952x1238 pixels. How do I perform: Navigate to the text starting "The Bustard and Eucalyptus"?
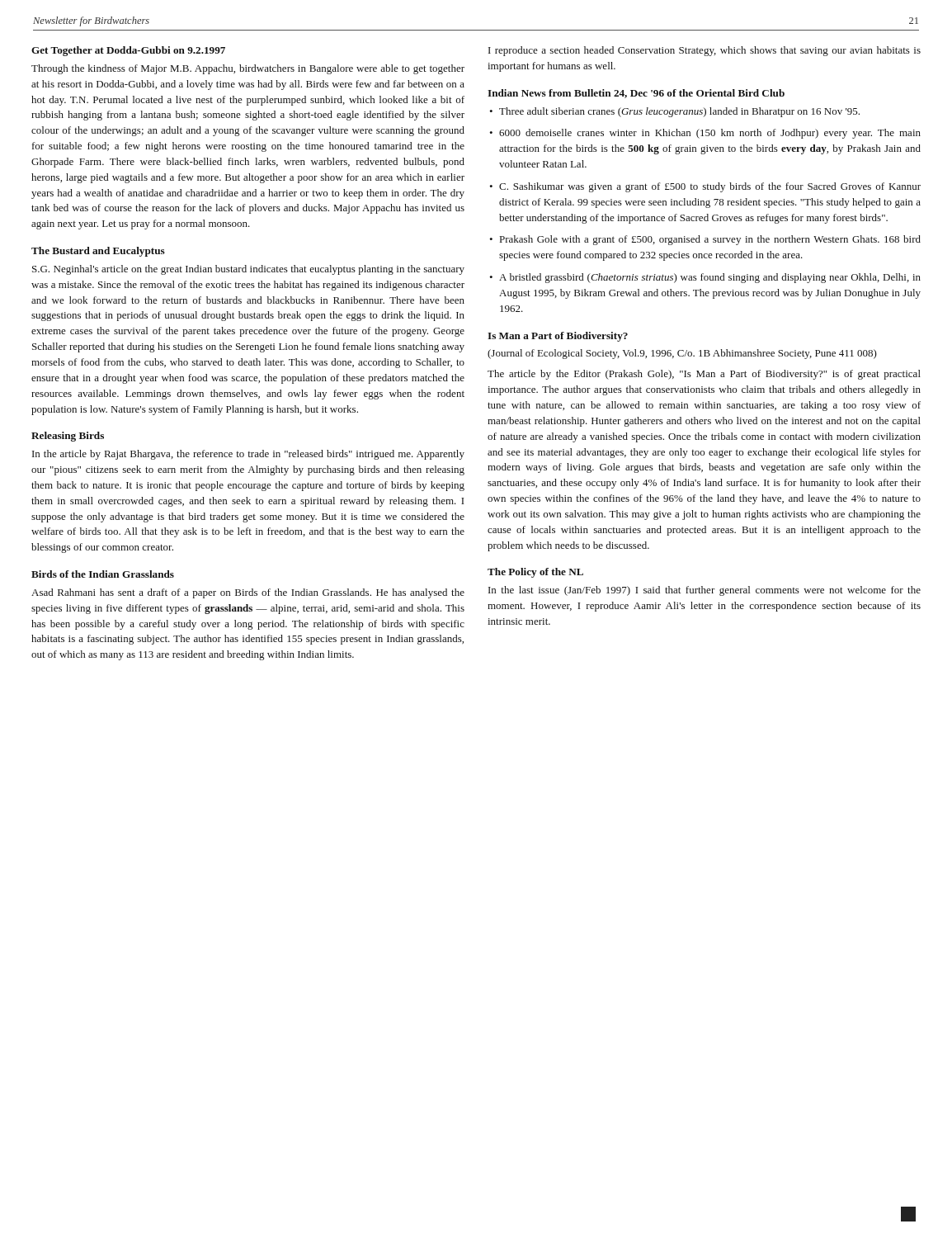click(98, 251)
